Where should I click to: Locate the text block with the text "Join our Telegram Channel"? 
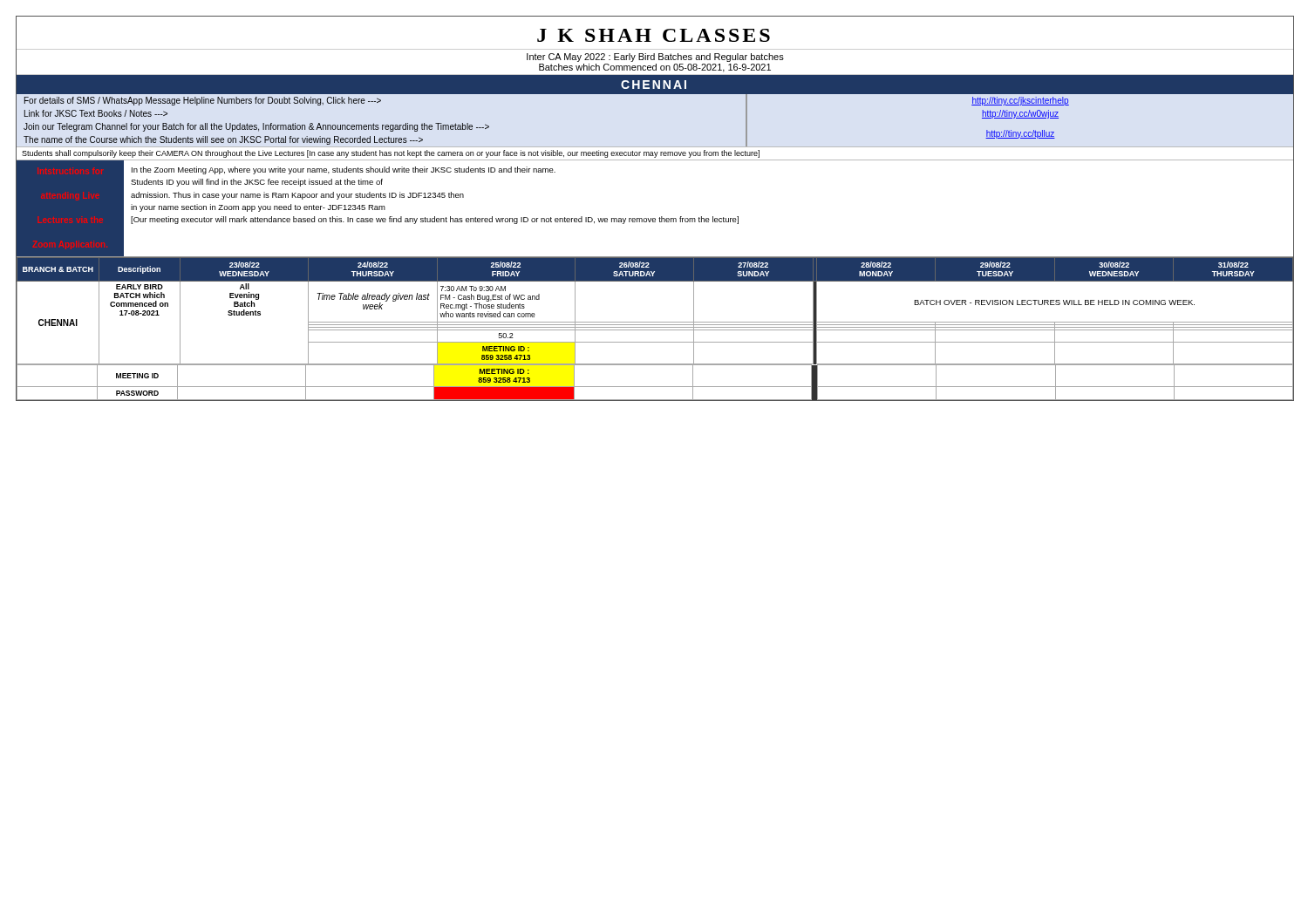coord(256,127)
